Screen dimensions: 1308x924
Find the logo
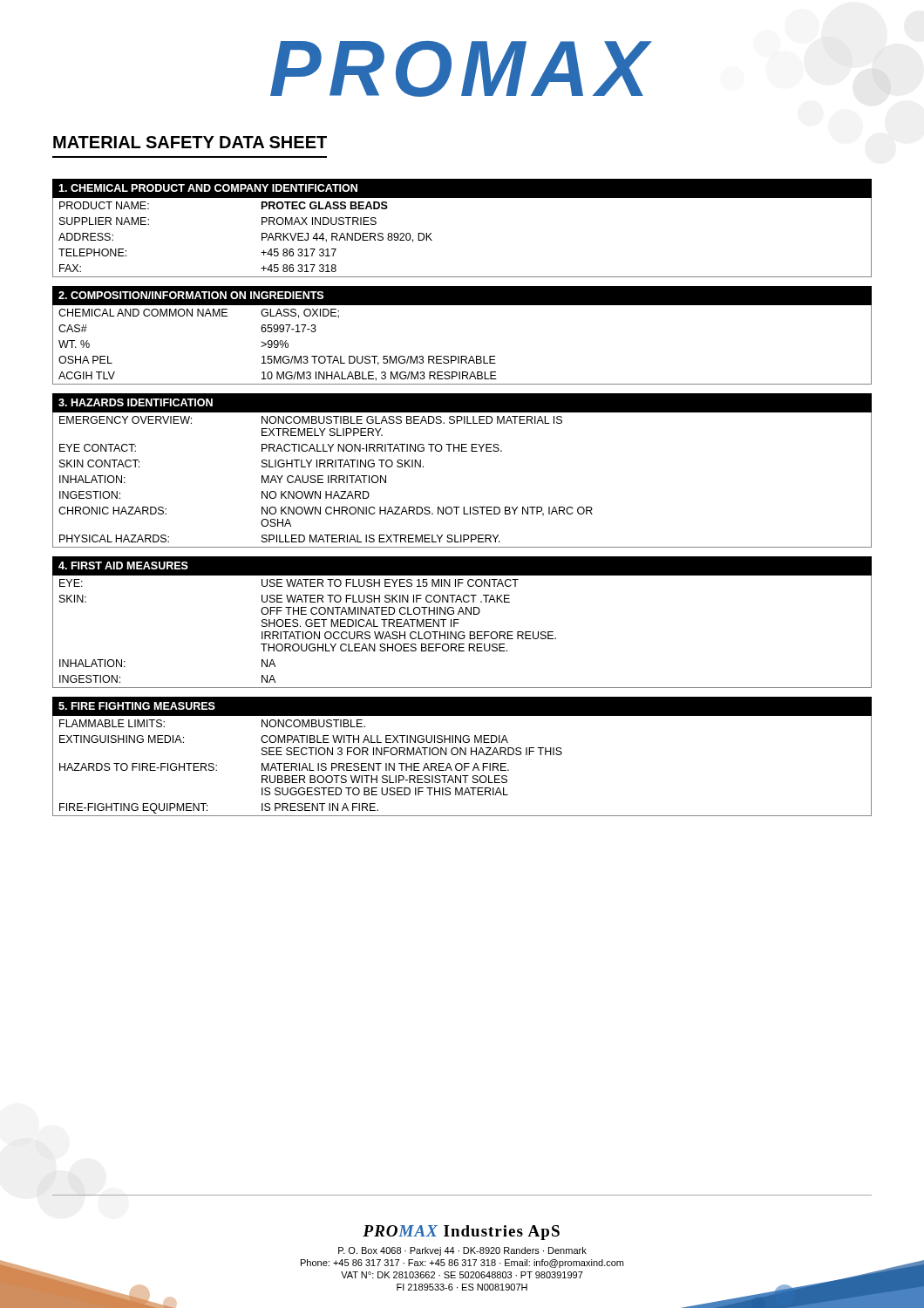[462, 67]
